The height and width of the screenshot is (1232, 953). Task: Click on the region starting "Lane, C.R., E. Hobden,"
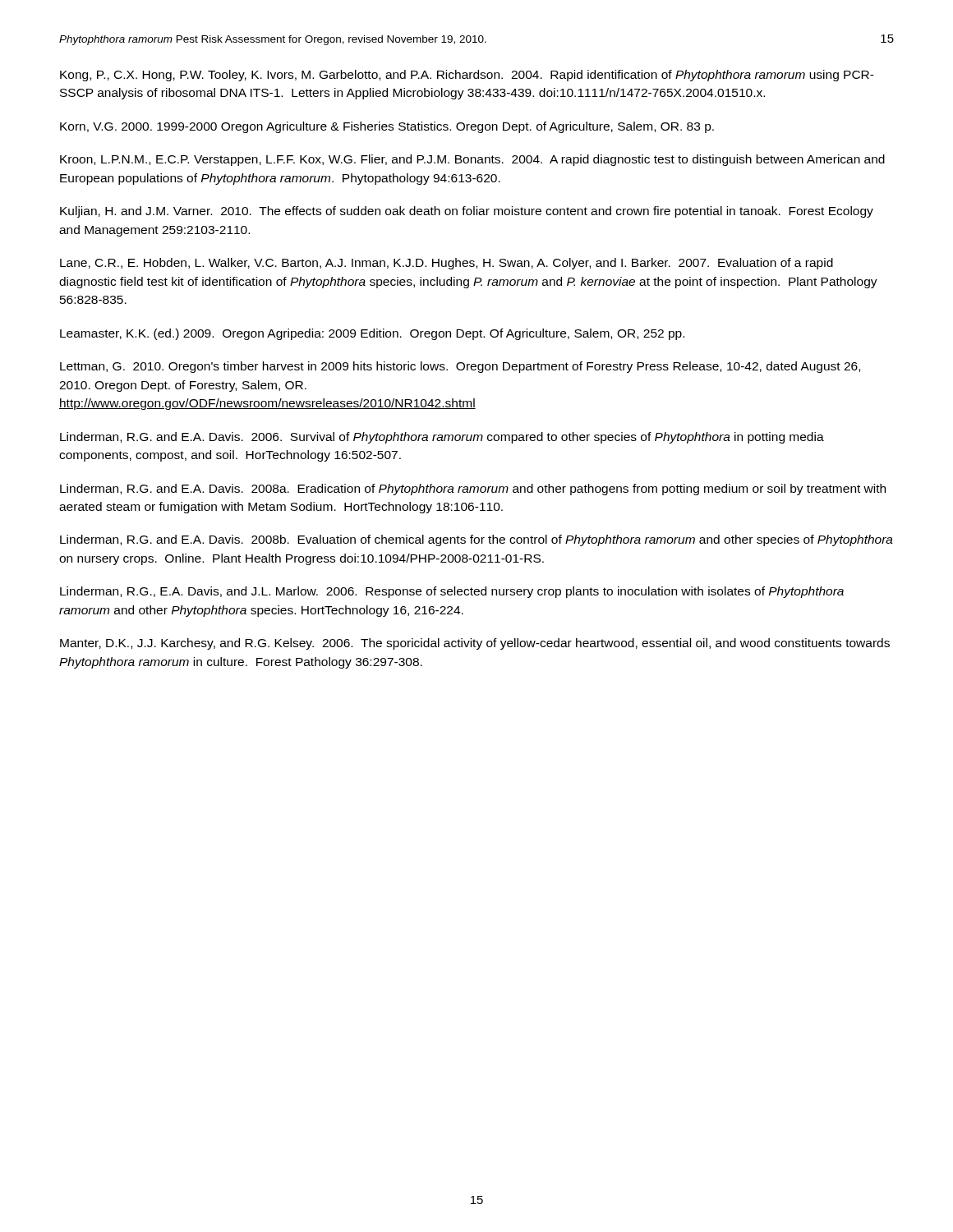tap(476, 282)
